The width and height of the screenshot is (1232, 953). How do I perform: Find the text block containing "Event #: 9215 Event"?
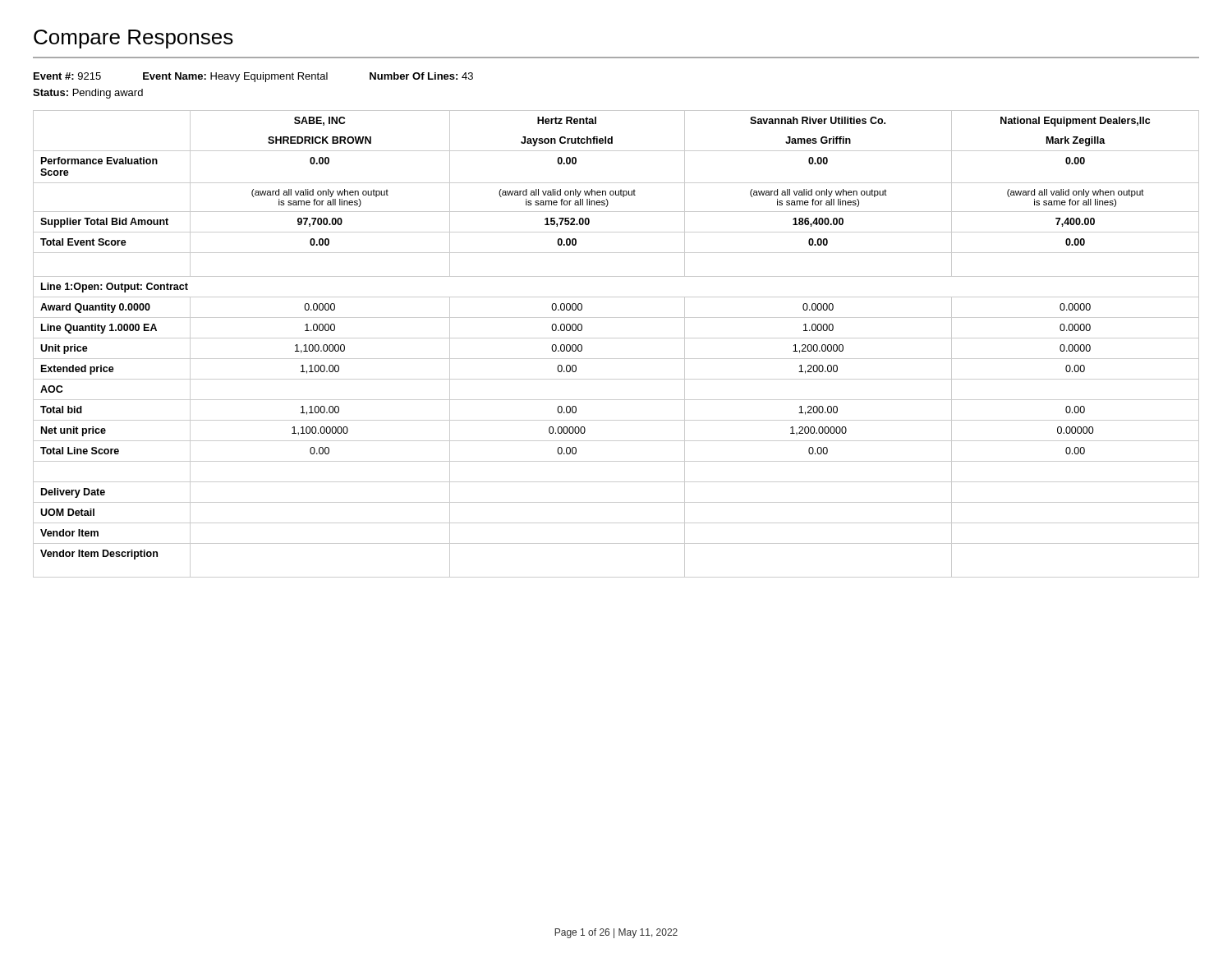pos(253,76)
